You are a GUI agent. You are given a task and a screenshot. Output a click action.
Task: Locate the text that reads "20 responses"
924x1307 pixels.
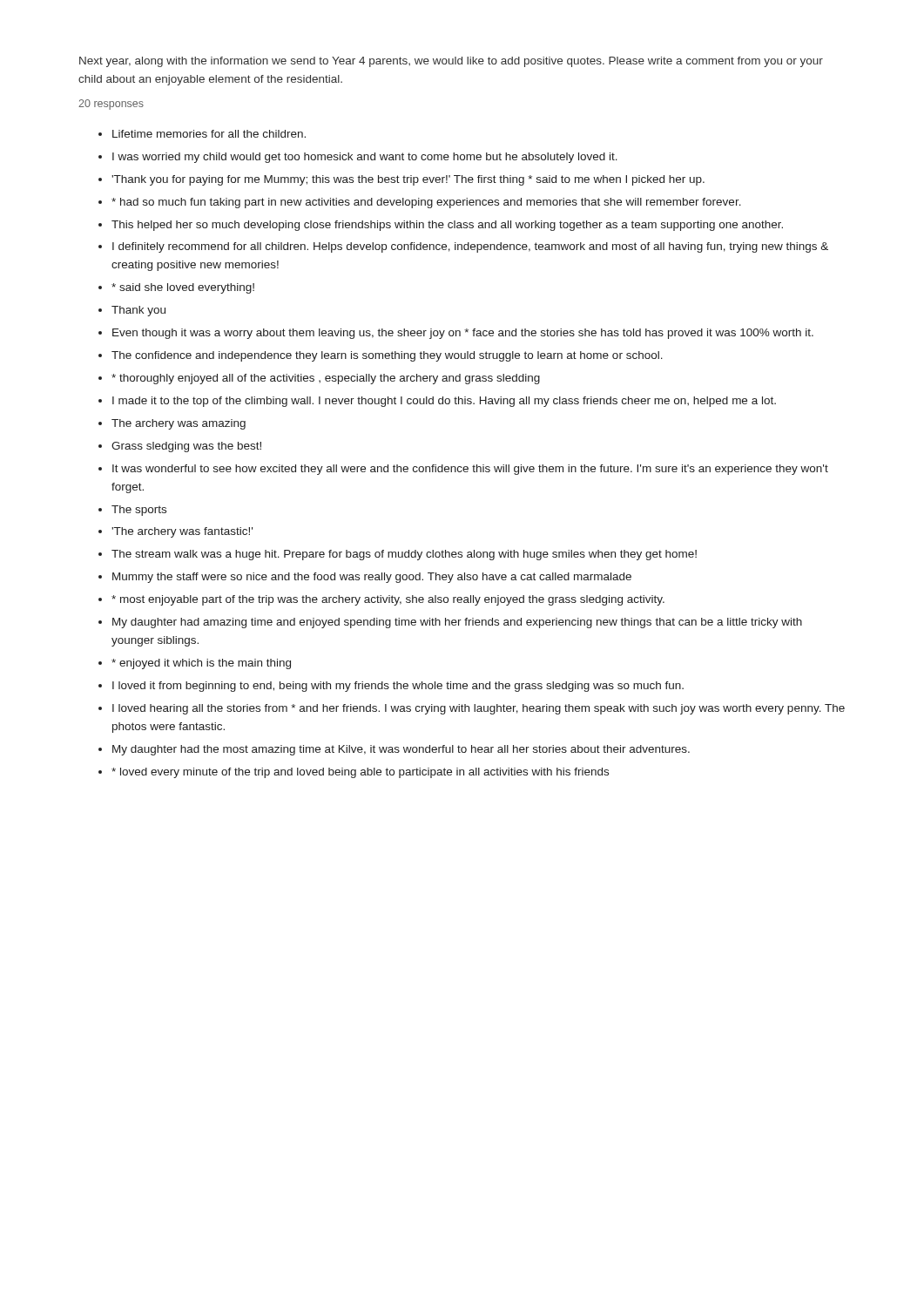click(111, 104)
